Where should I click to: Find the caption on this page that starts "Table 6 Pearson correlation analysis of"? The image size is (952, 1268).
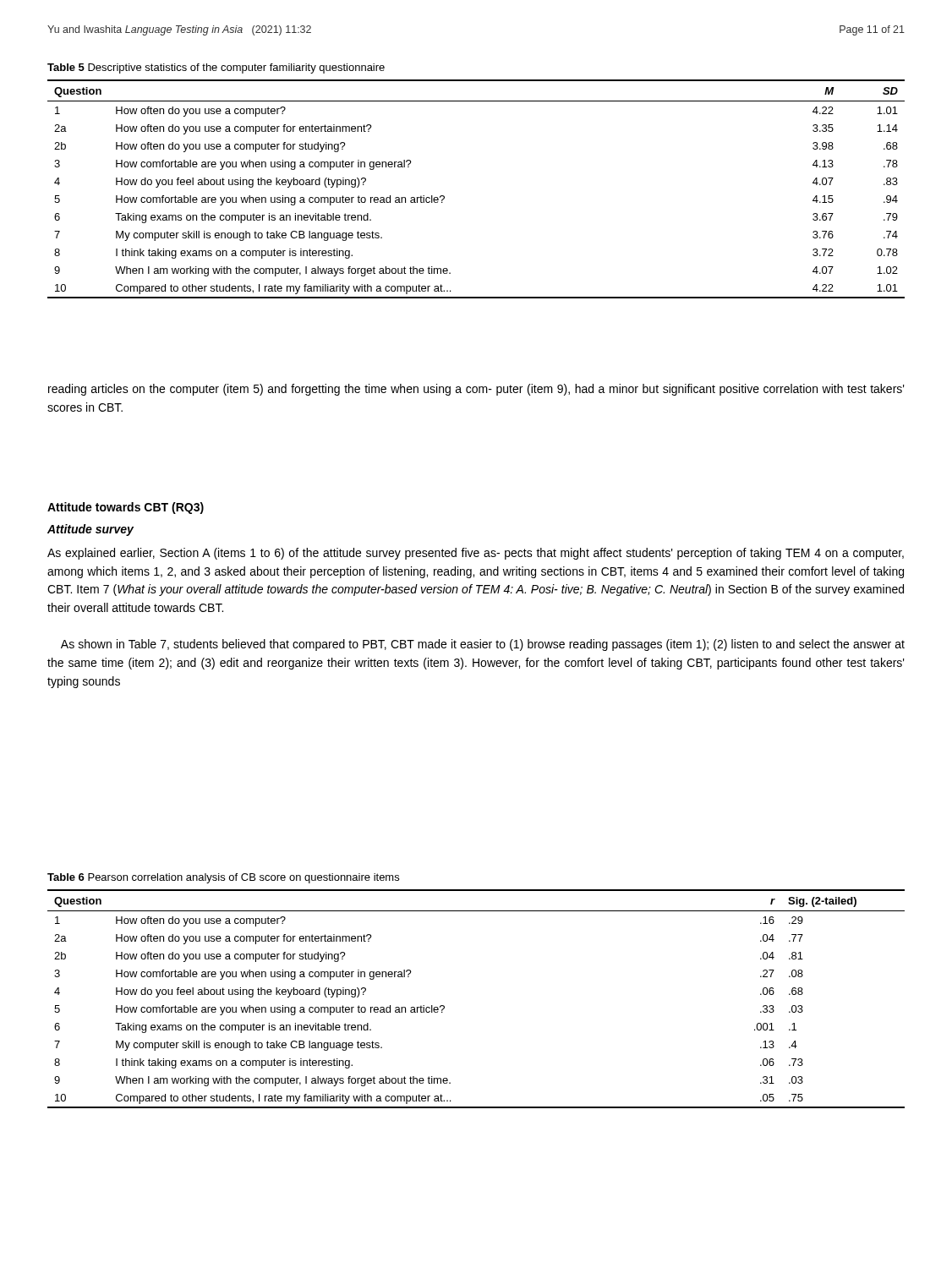tap(223, 877)
